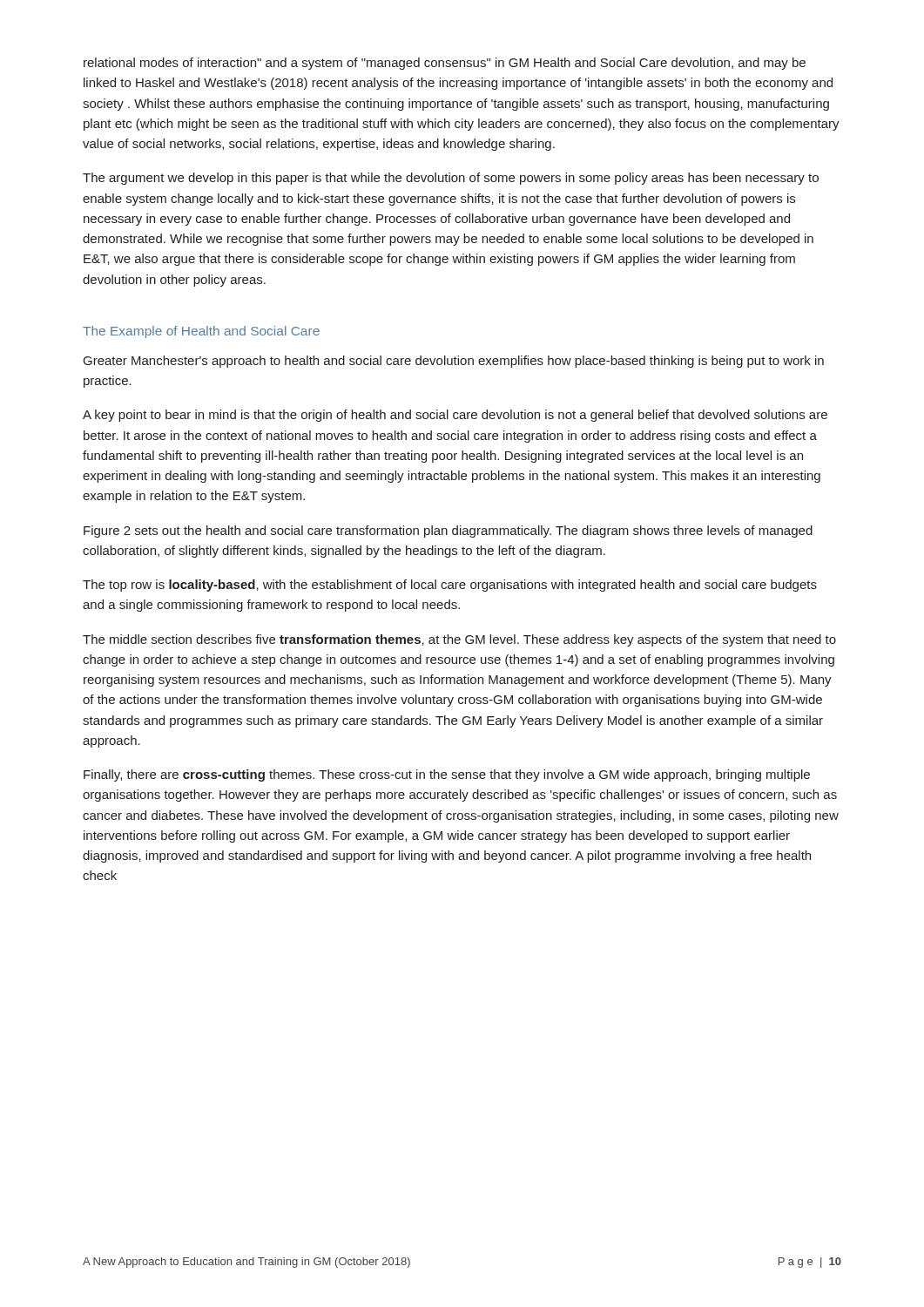Point to the region starting "The middle section describes five transformation themes,"
Screen dimensions: 1307x924
462,689
